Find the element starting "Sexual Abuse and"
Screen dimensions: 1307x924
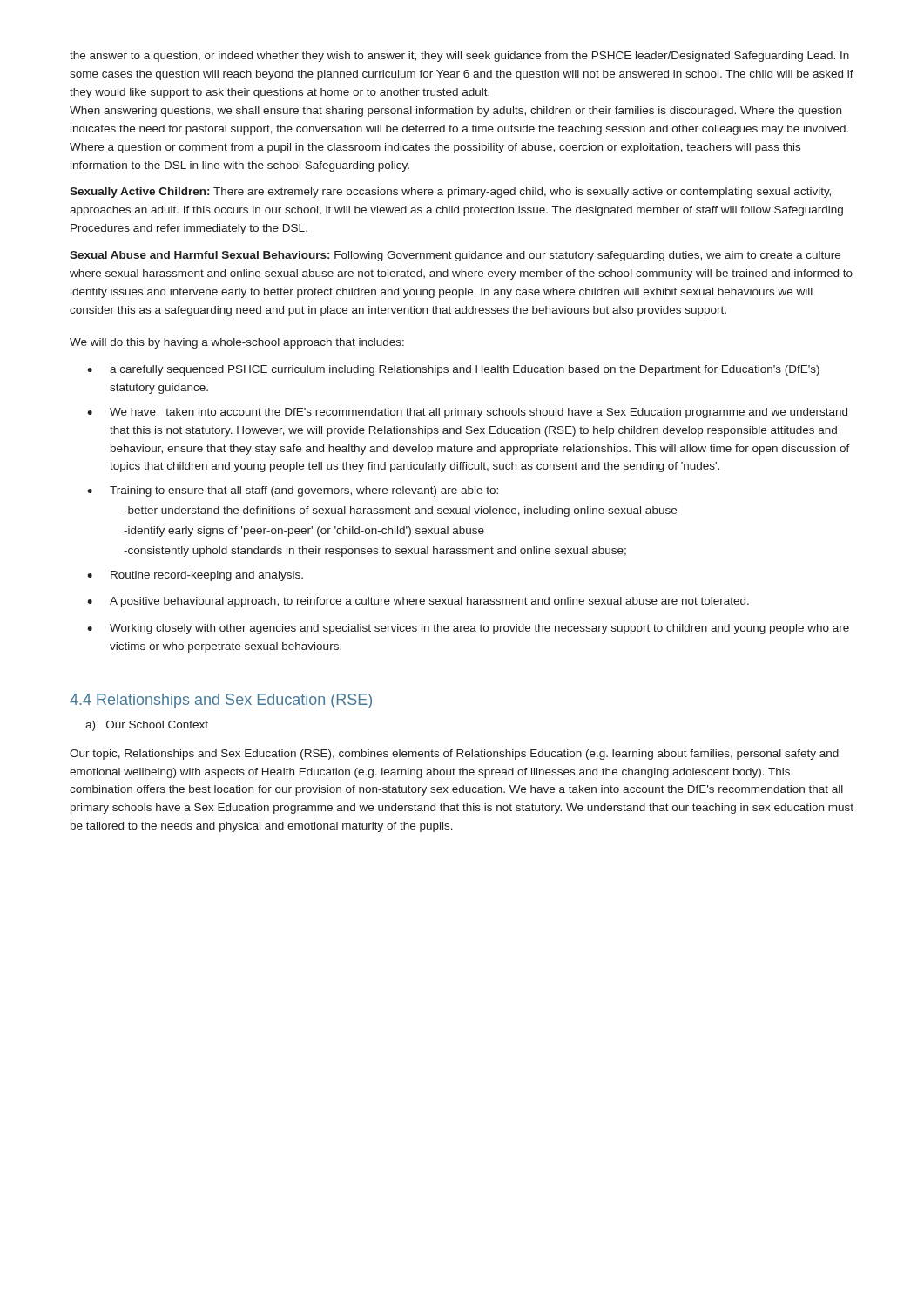click(461, 282)
